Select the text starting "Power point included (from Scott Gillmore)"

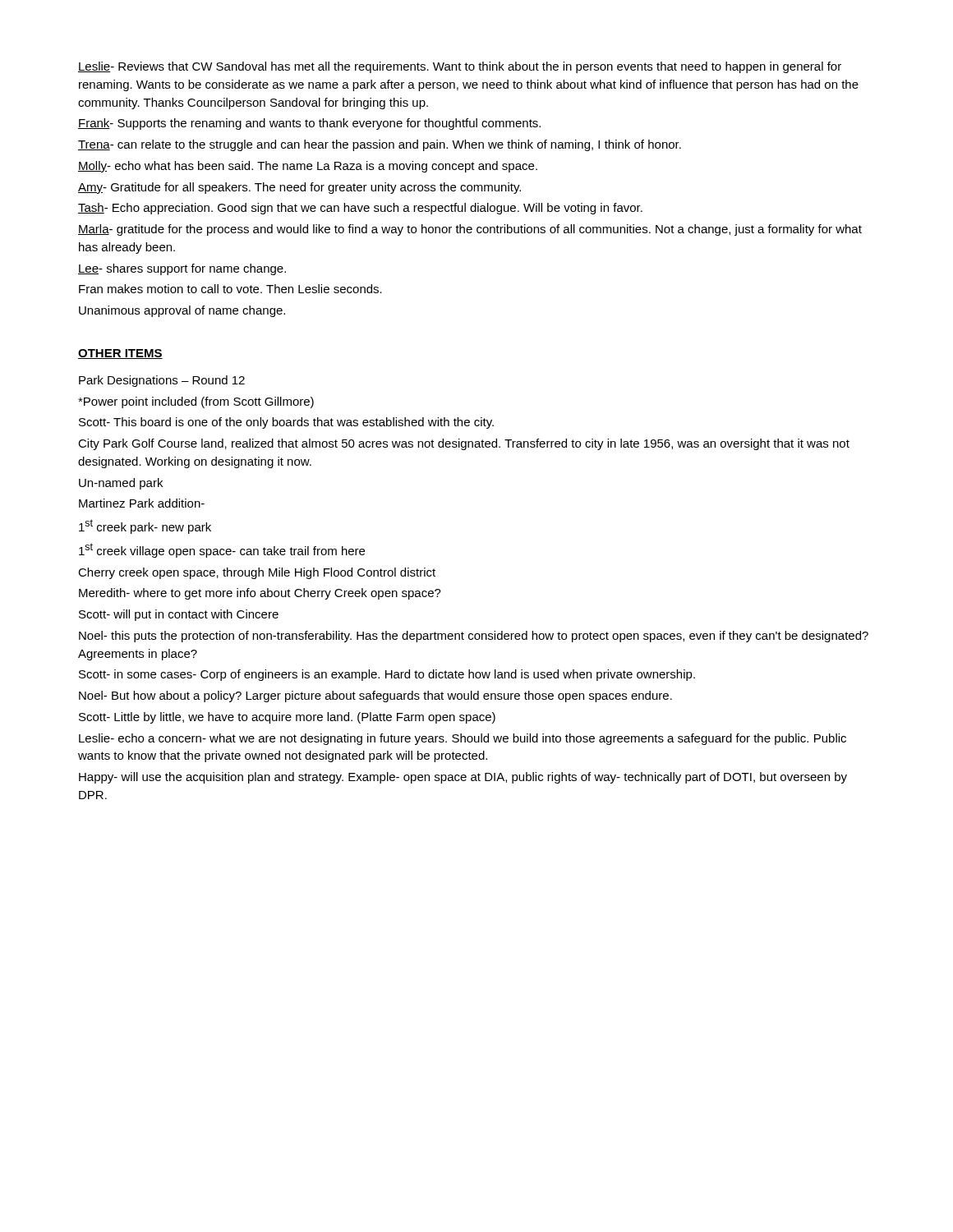click(x=196, y=401)
